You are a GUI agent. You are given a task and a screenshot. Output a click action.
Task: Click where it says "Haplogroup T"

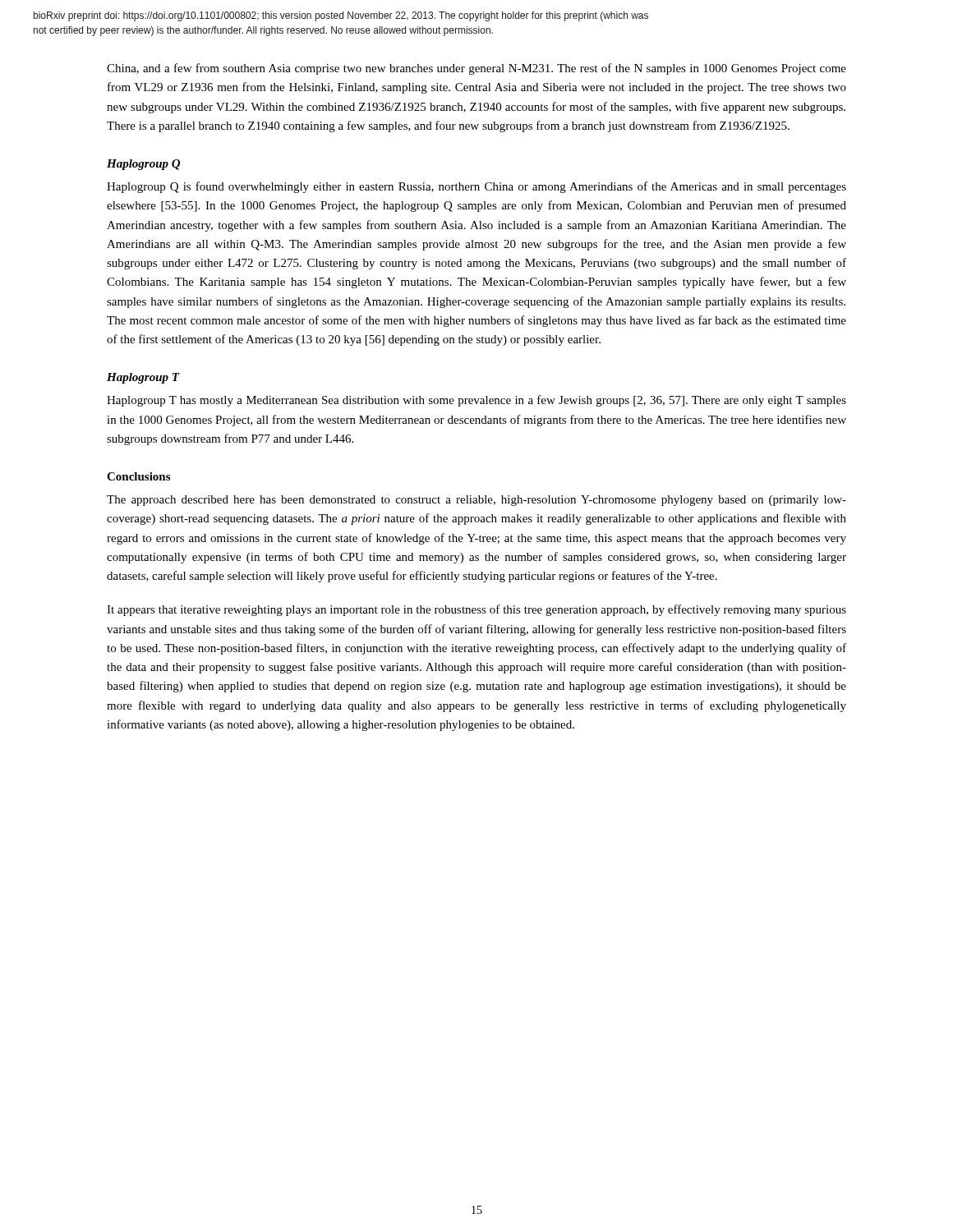(x=143, y=377)
